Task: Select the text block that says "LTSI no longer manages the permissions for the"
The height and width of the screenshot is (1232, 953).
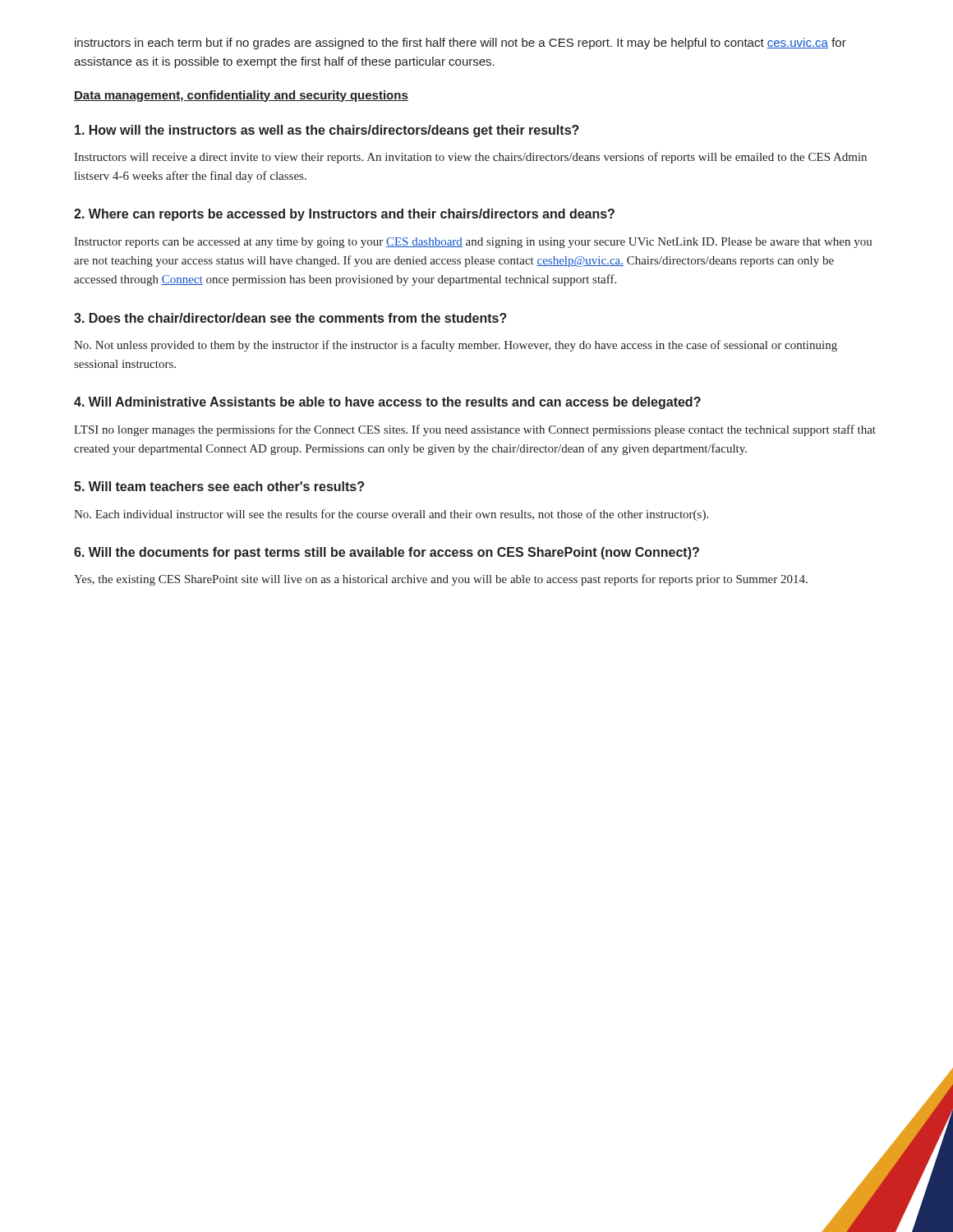Action: coord(475,439)
